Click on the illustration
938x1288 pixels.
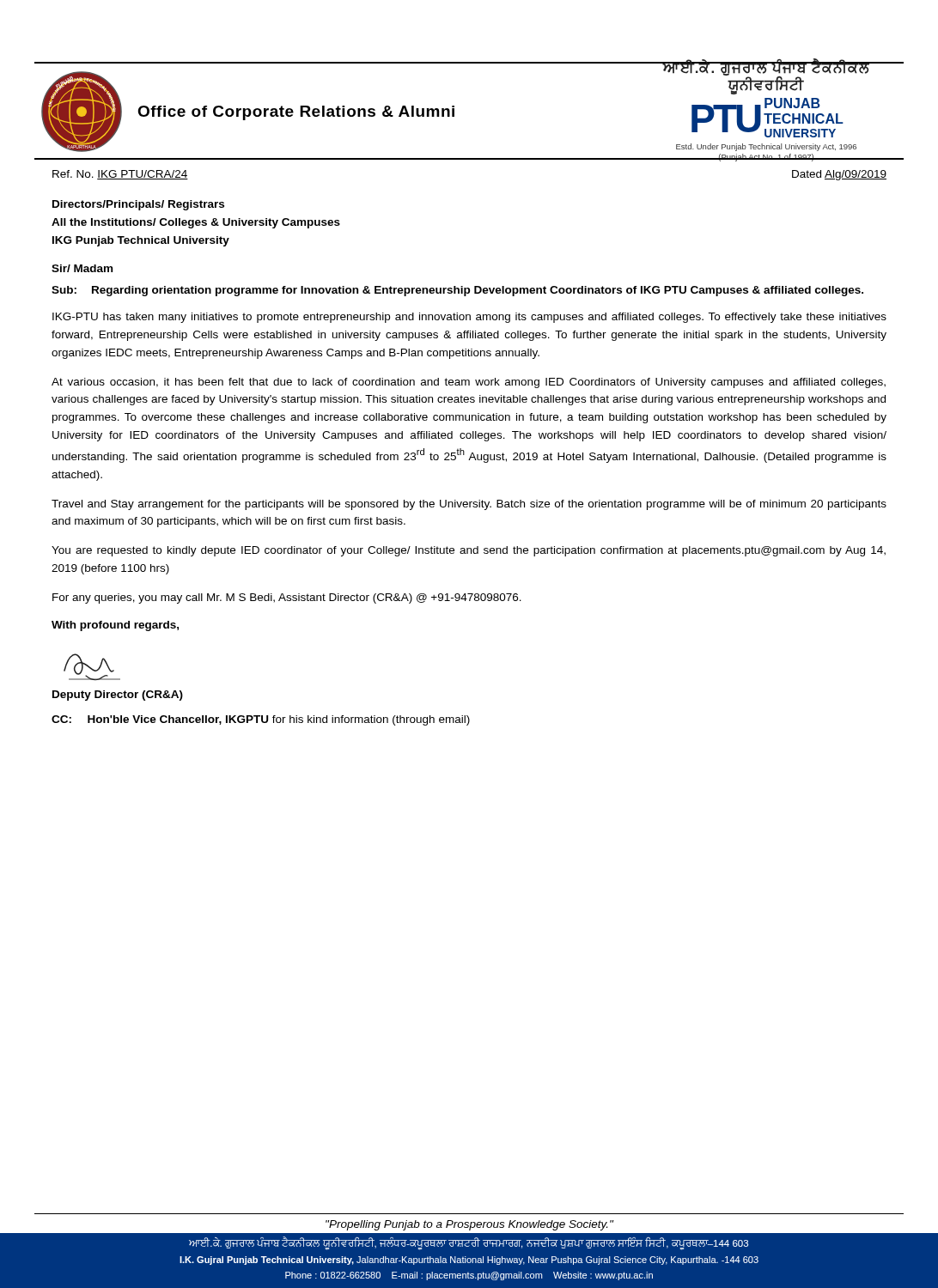tap(94, 661)
